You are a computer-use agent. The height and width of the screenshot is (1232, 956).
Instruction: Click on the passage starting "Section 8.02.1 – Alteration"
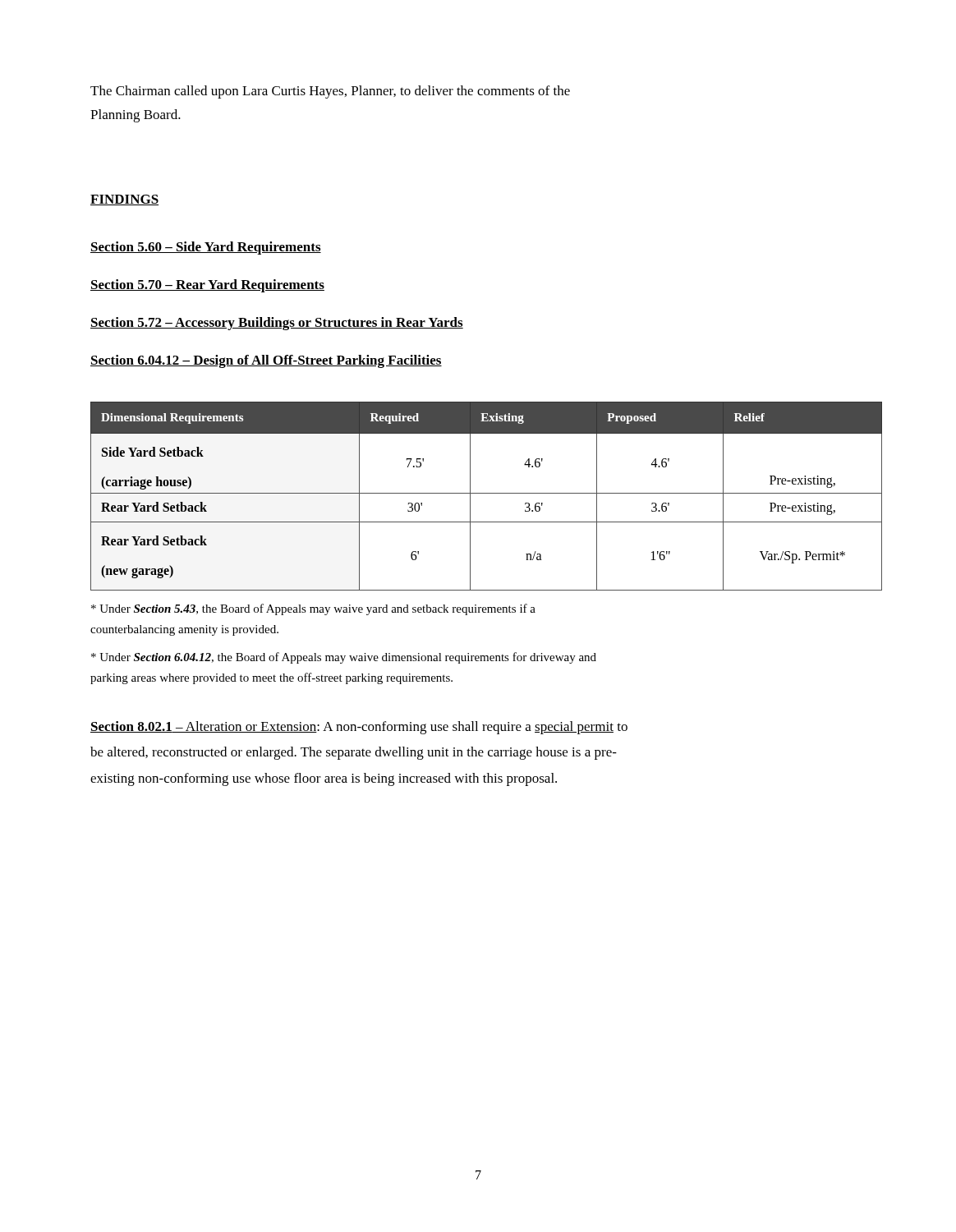pos(486,752)
